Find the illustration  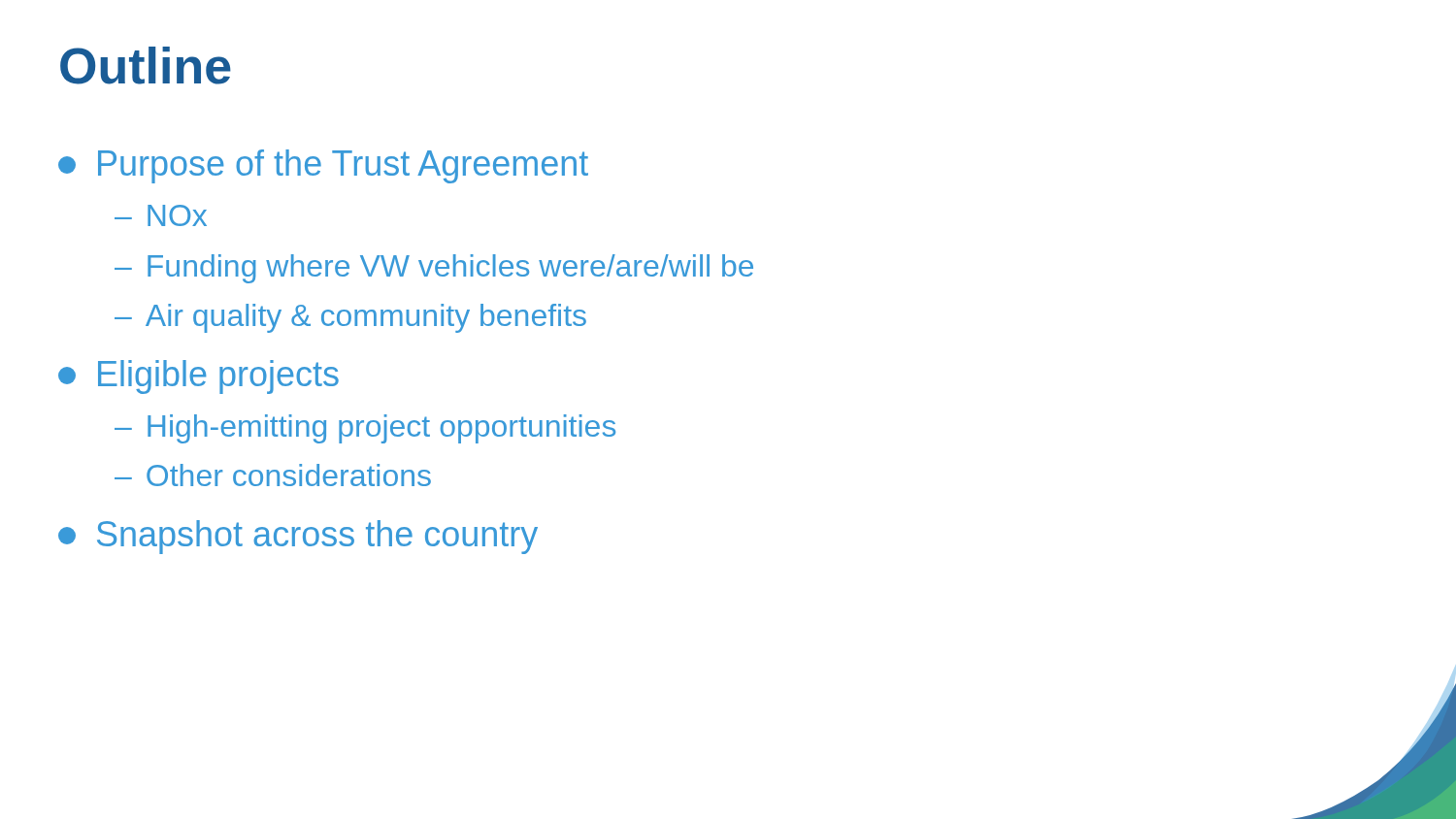click(x=1291, y=703)
